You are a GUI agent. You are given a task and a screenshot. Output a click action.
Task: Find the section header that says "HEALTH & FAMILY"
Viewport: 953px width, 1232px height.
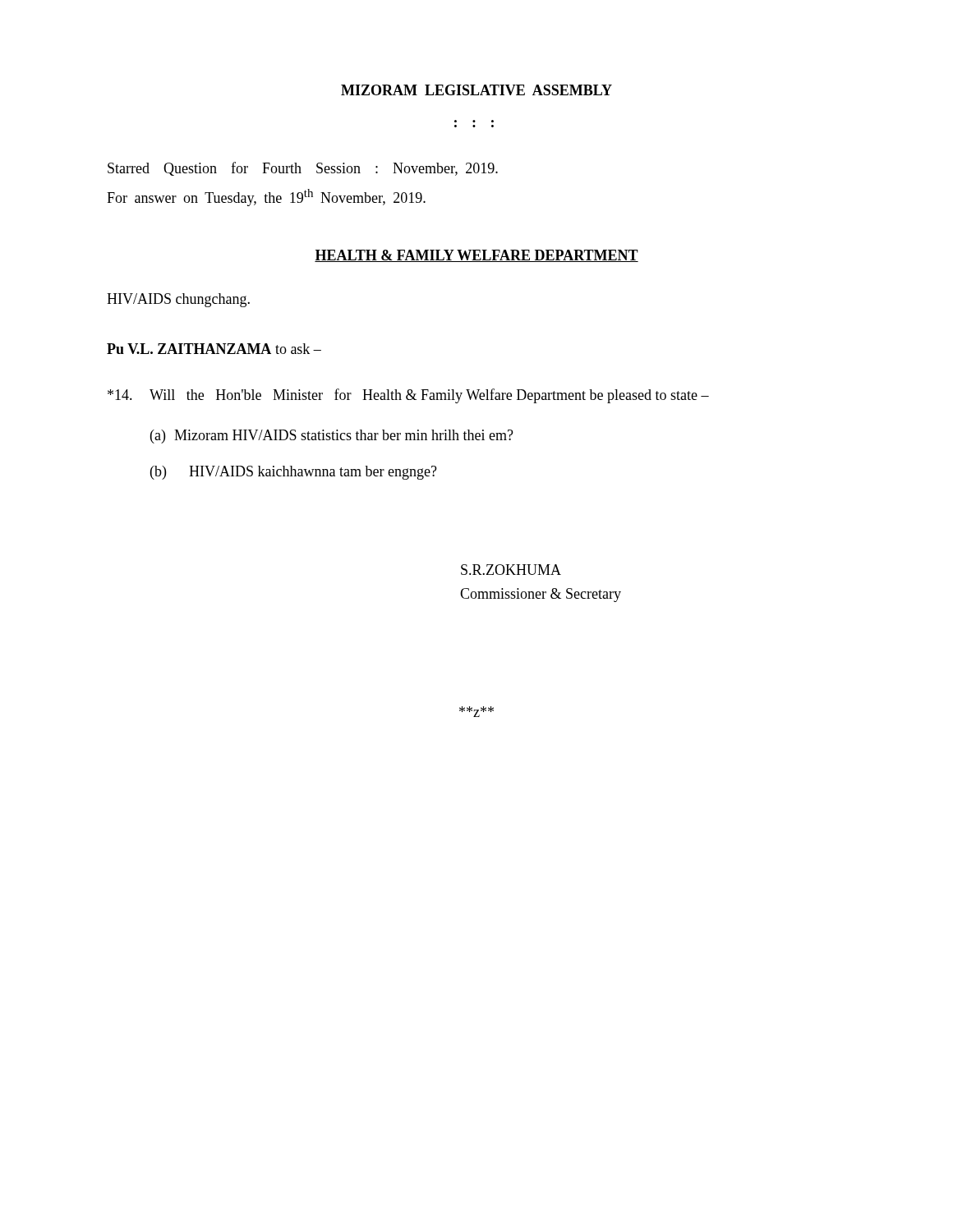coord(476,255)
